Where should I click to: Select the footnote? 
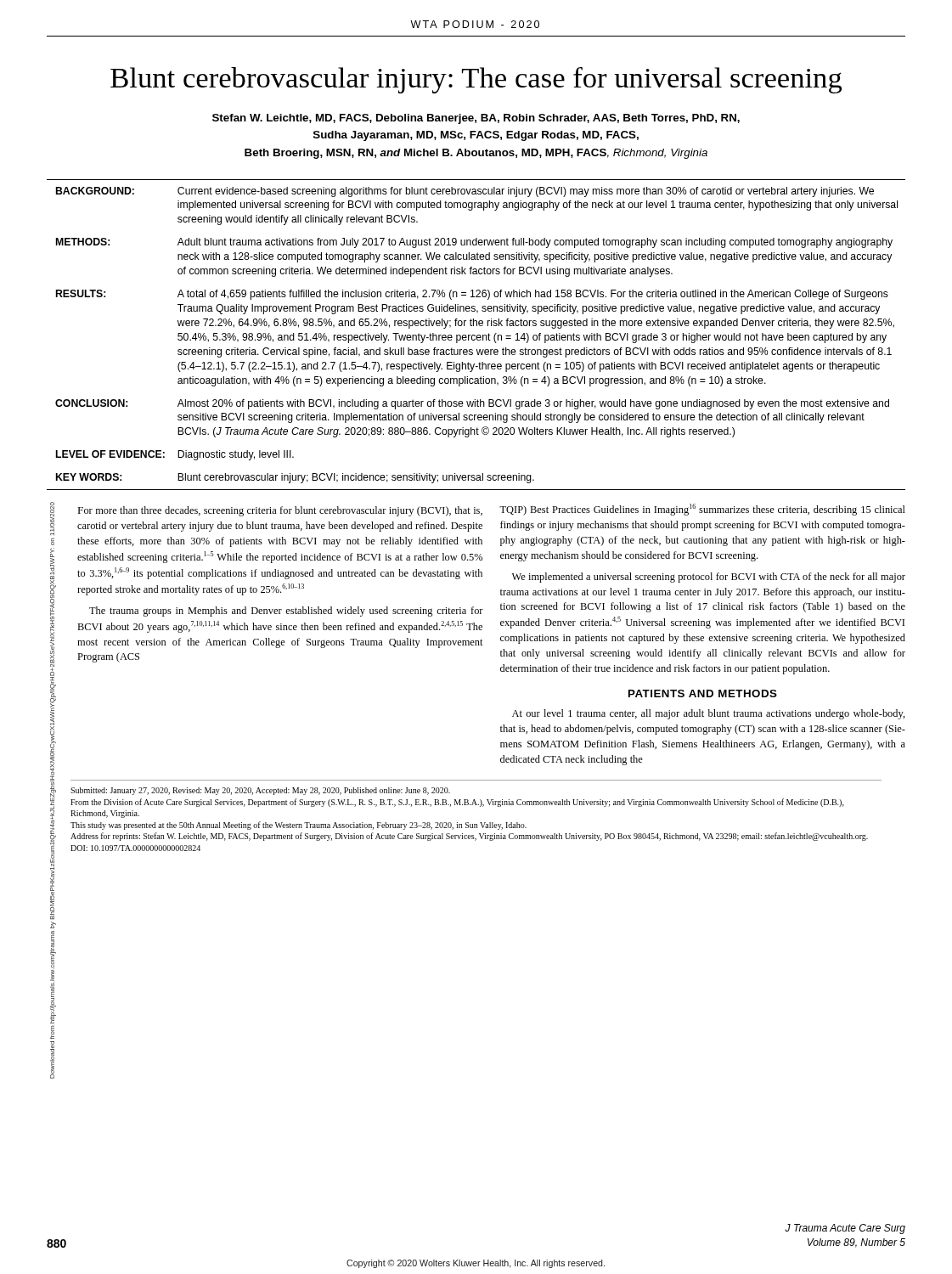pyautogui.click(x=469, y=819)
